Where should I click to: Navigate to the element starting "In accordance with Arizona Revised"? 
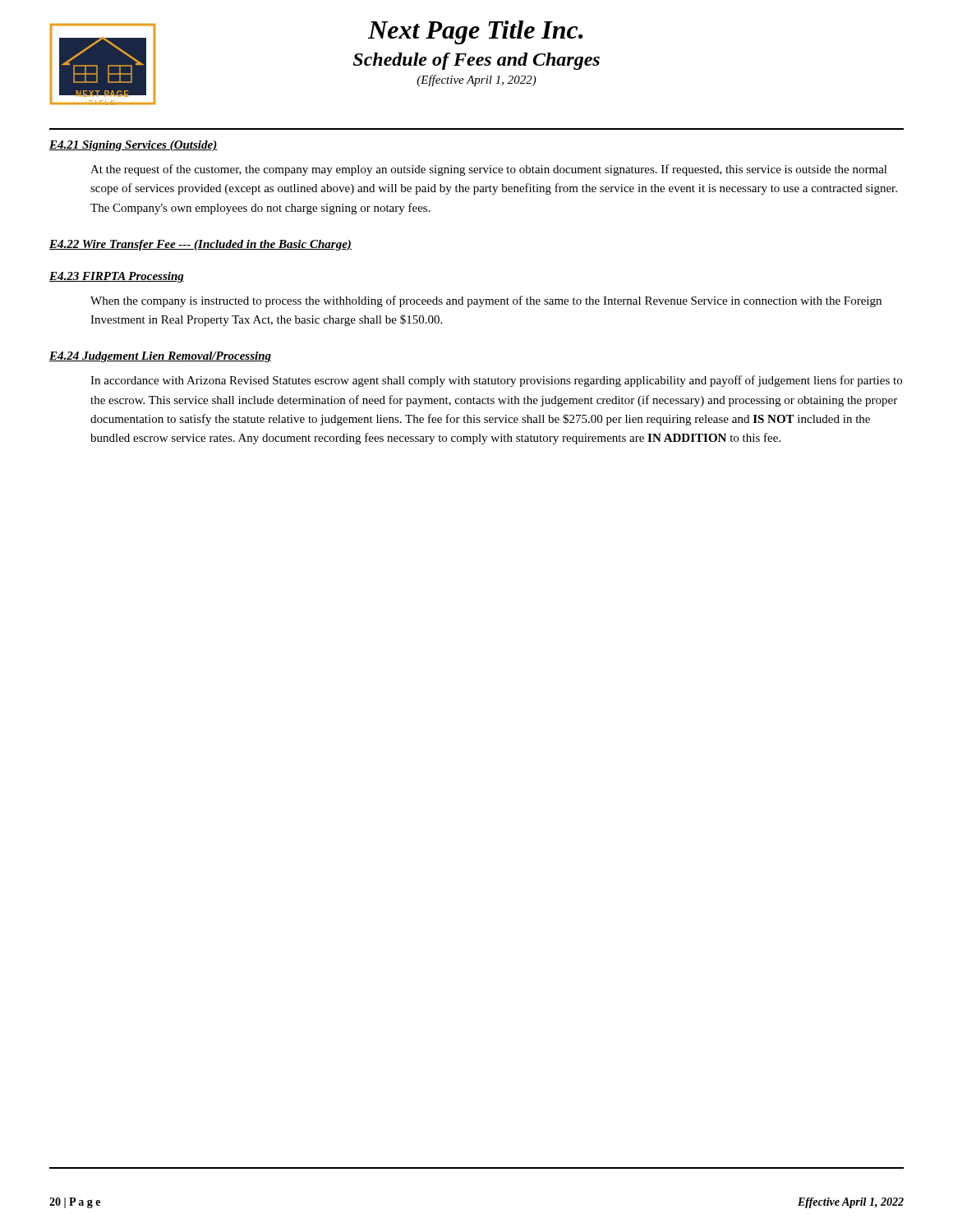[496, 409]
